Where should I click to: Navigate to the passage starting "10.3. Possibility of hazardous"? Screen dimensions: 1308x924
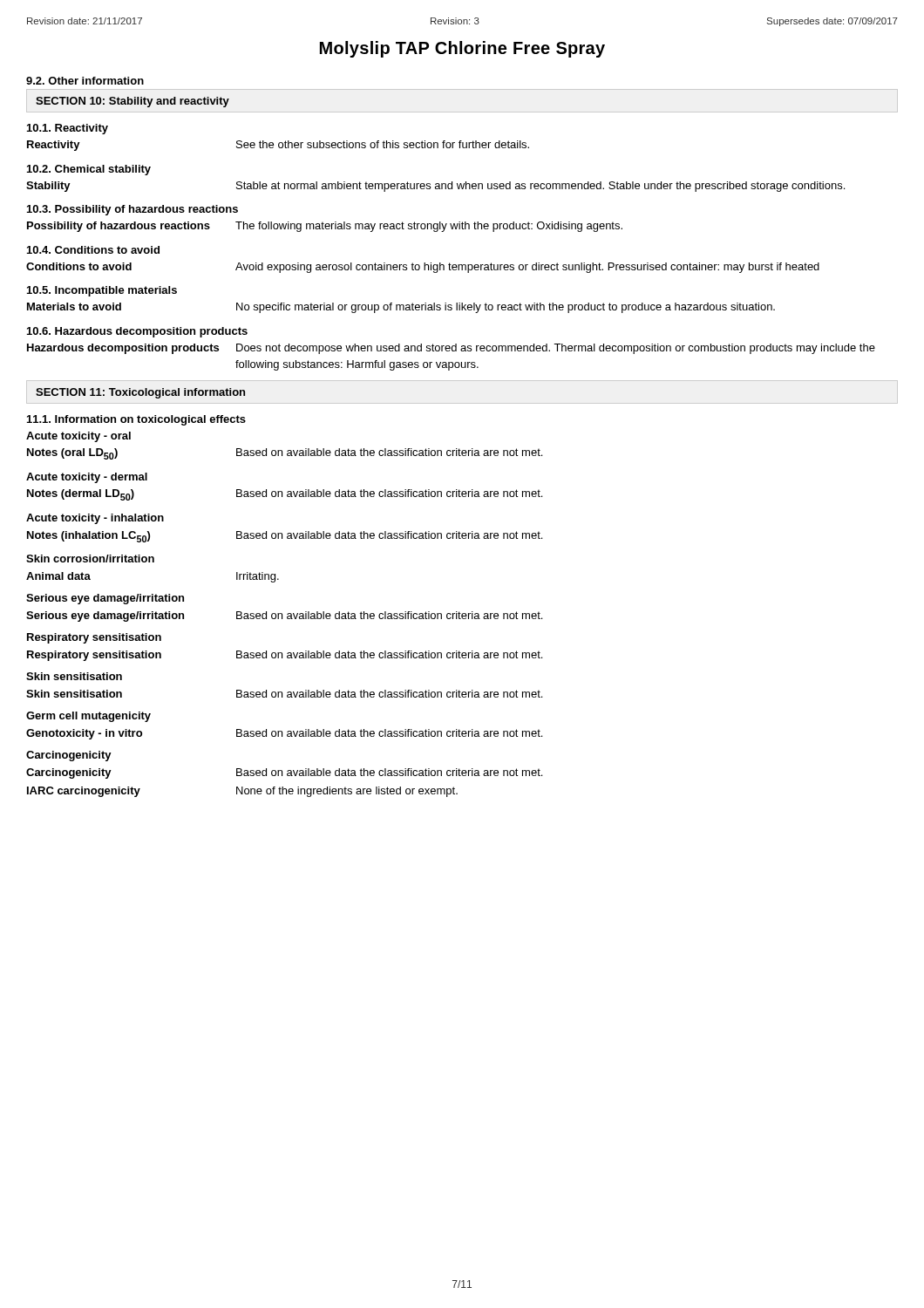click(x=132, y=209)
